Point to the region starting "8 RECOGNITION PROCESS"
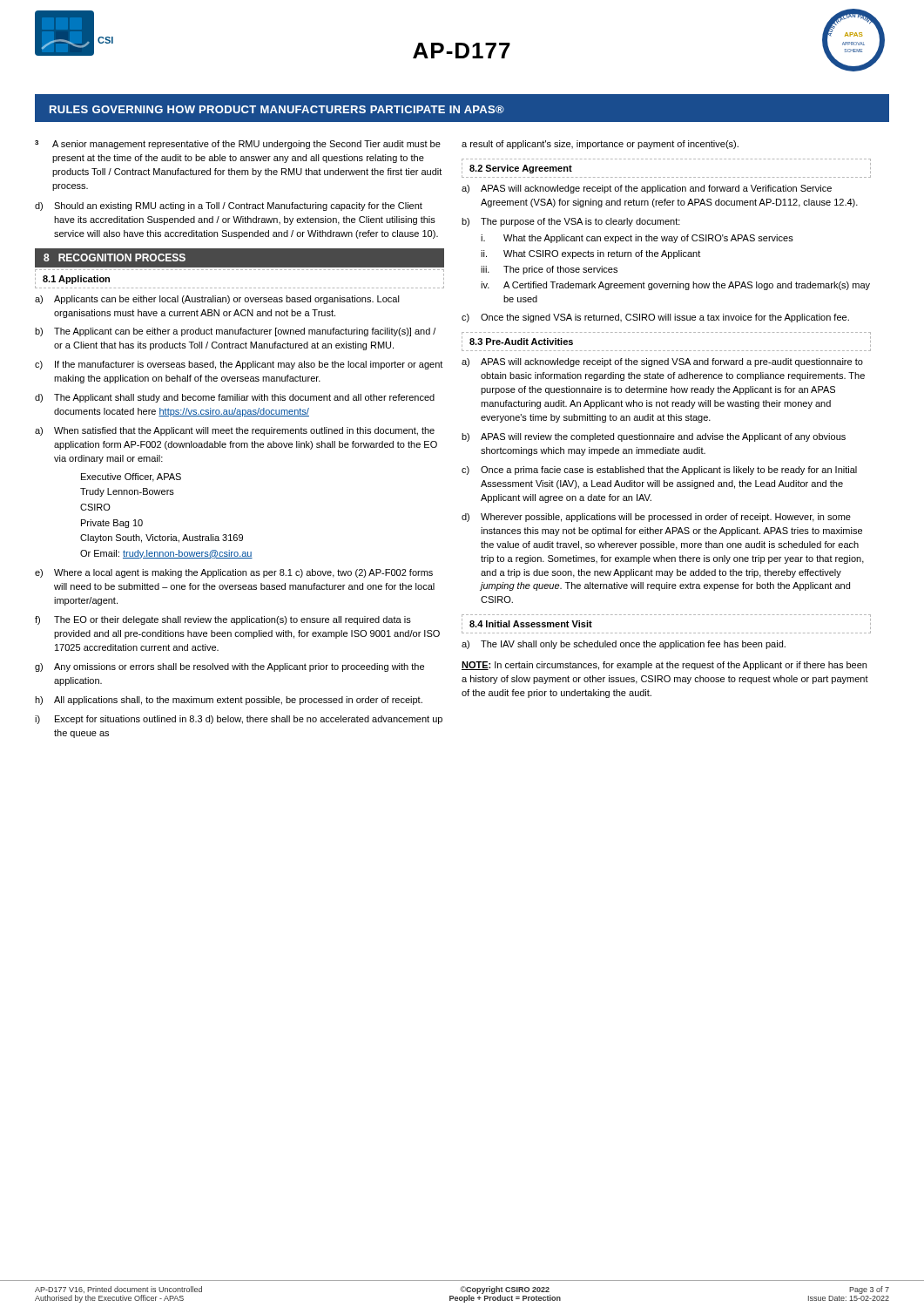This screenshot has width=924, height=1307. (x=115, y=258)
